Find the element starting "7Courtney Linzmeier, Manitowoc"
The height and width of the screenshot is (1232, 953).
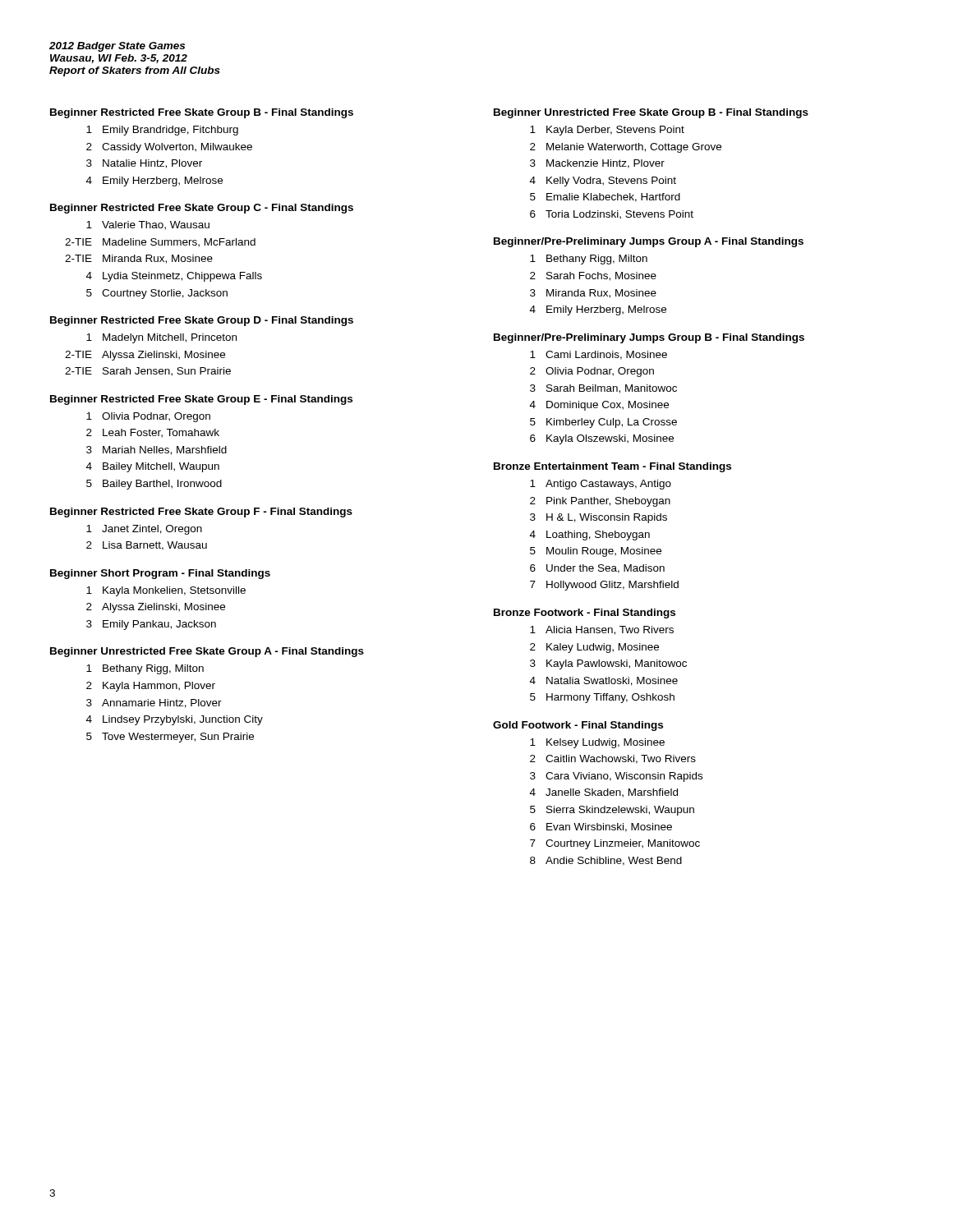(x=698, y=843)
